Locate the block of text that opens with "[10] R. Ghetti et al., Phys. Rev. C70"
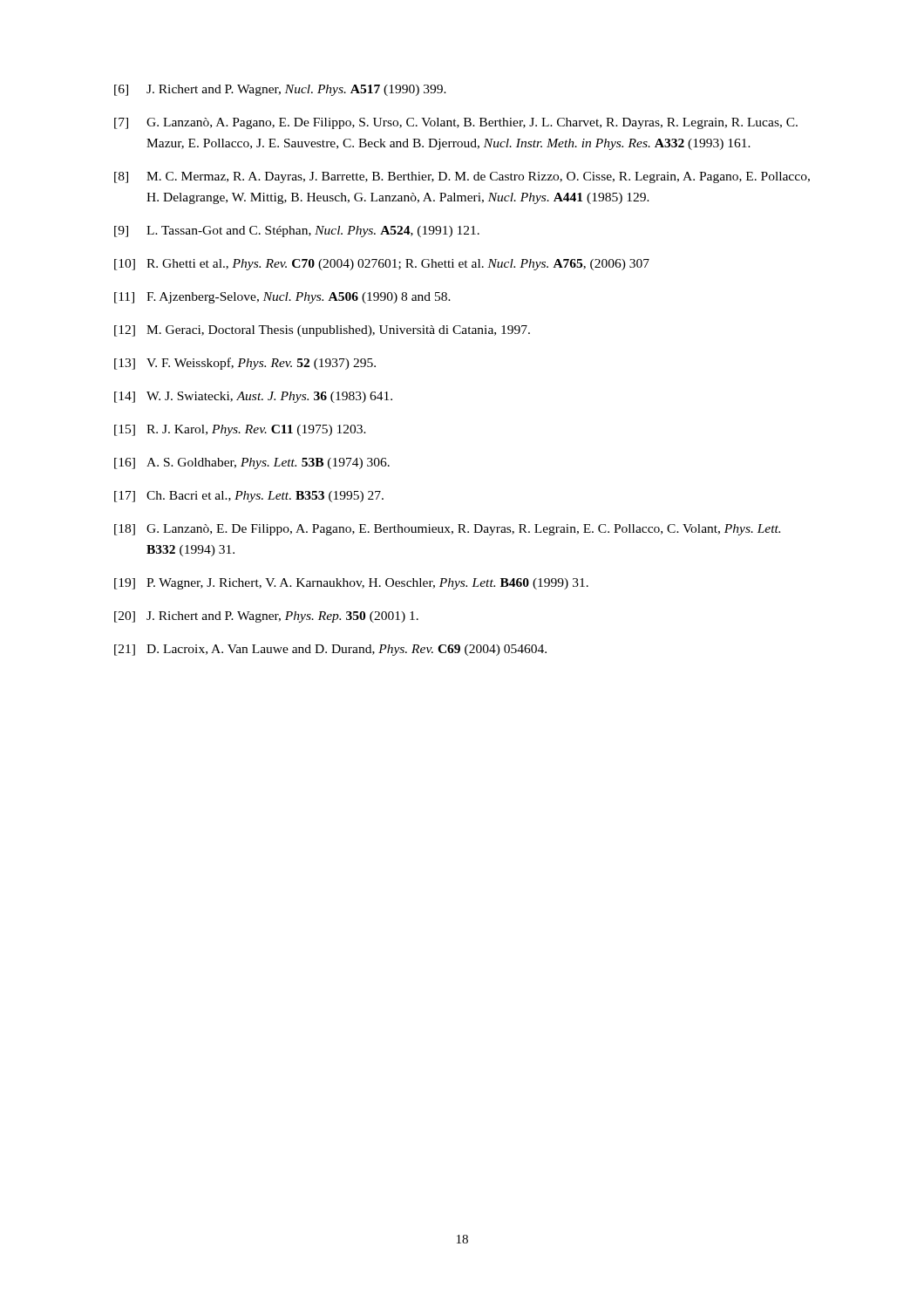924x1308 pixels. (462, 263)
